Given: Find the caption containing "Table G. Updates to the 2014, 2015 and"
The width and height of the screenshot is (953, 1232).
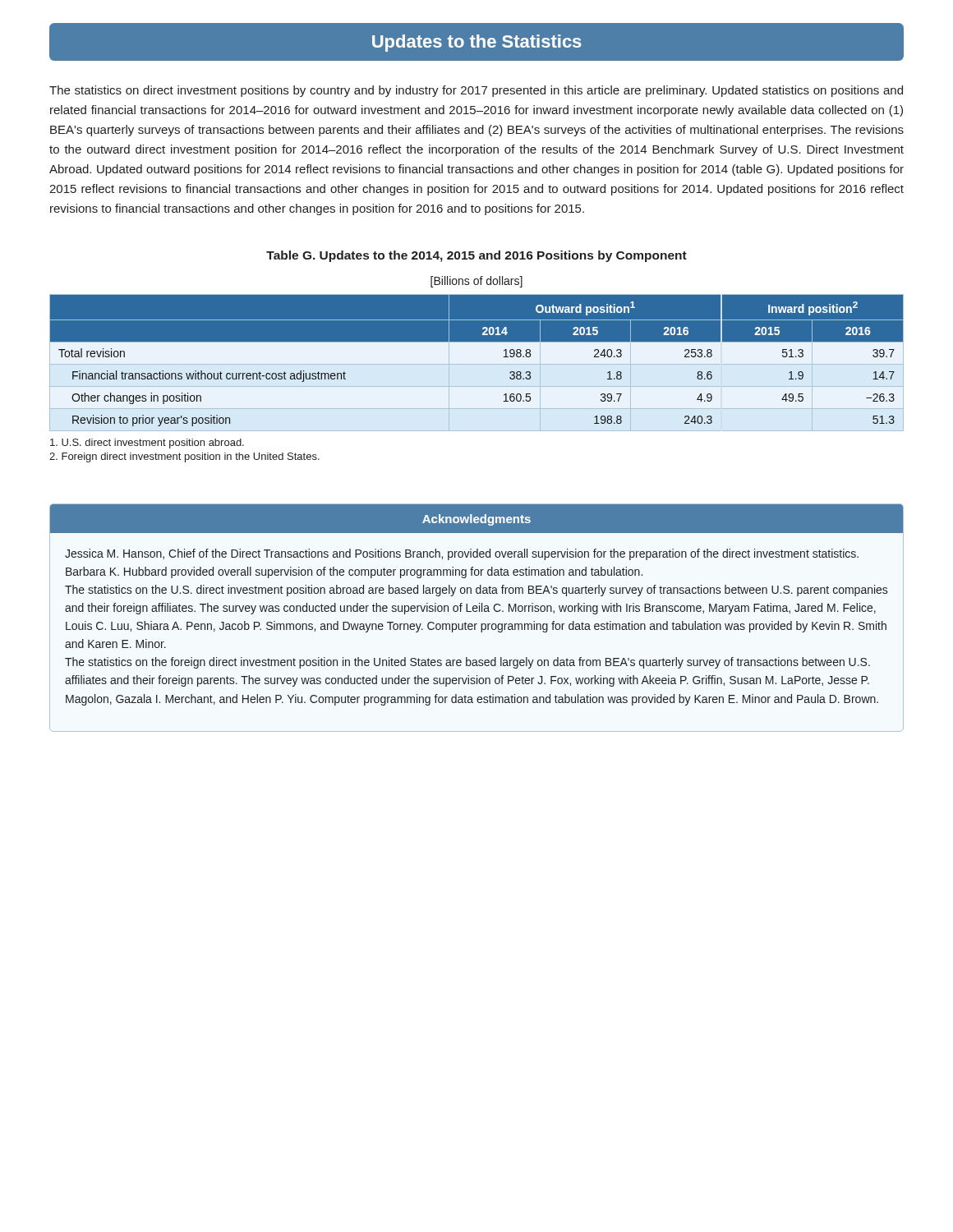Looking at the screenshot, I should click(476, 268).
